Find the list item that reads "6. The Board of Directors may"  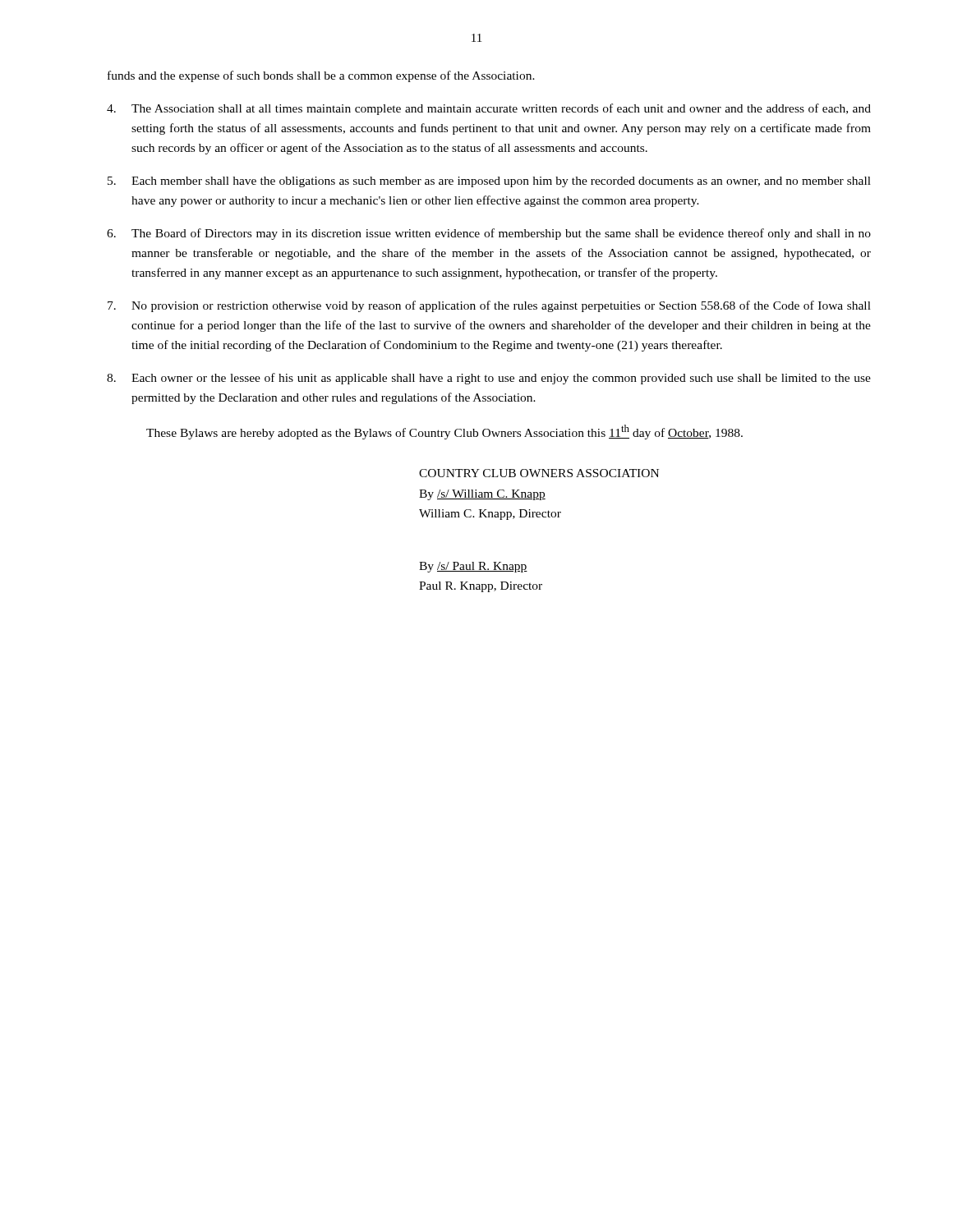(x=489, y=253)
